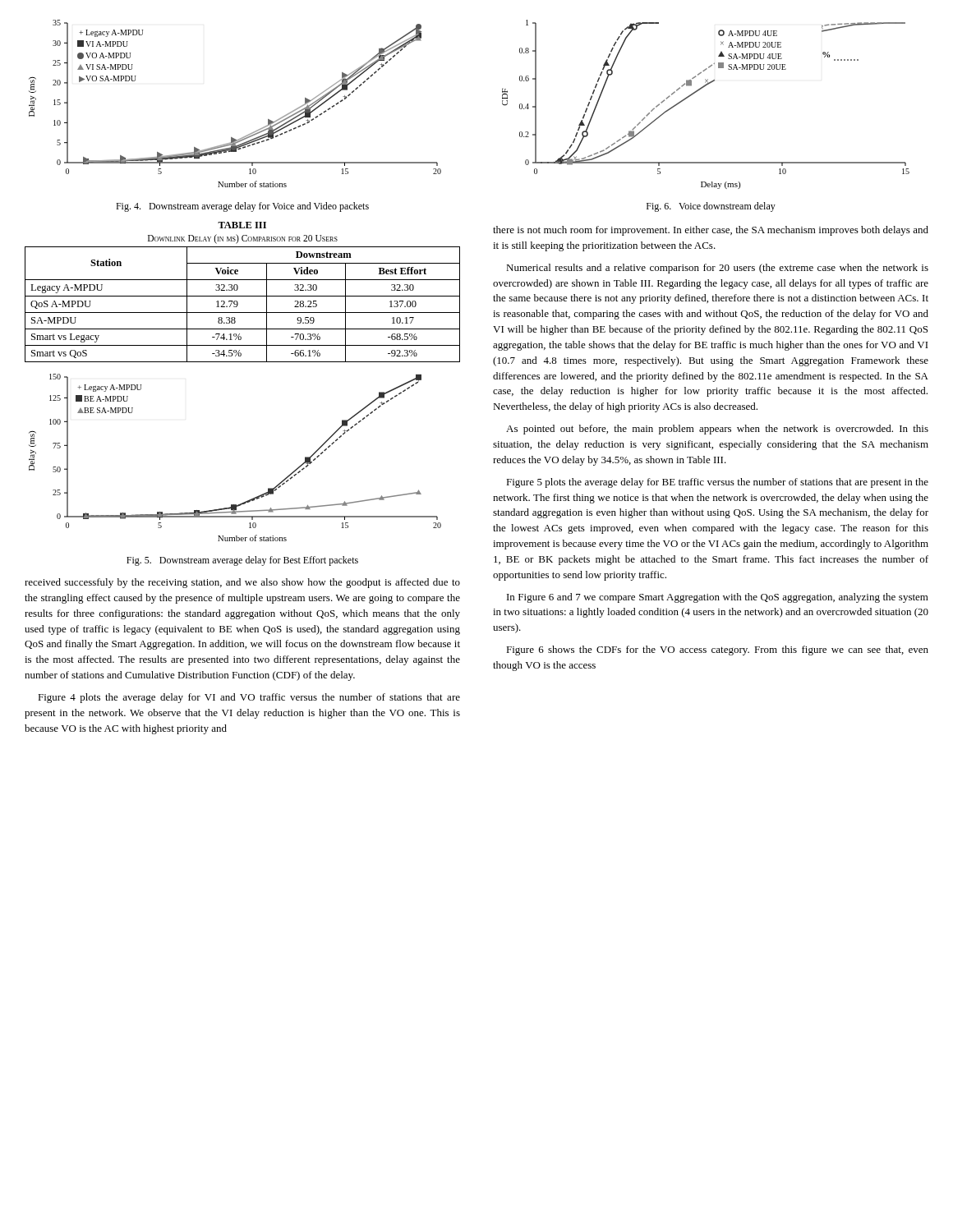Click on the region starting "Figure 5 plots the average delay for BE"

click(x=711, y=528)
